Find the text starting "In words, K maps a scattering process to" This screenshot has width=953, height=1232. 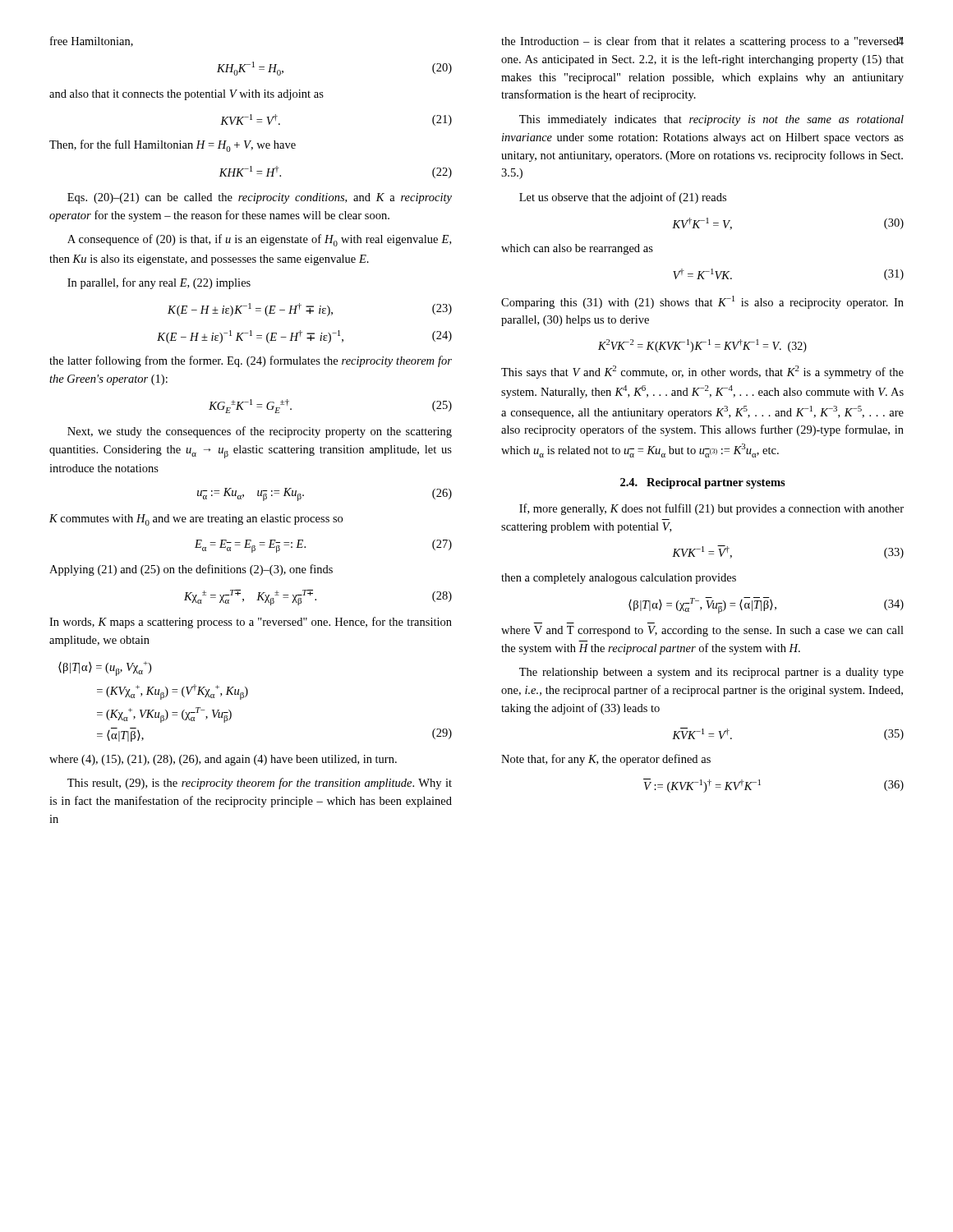click(x=251, y=631)
